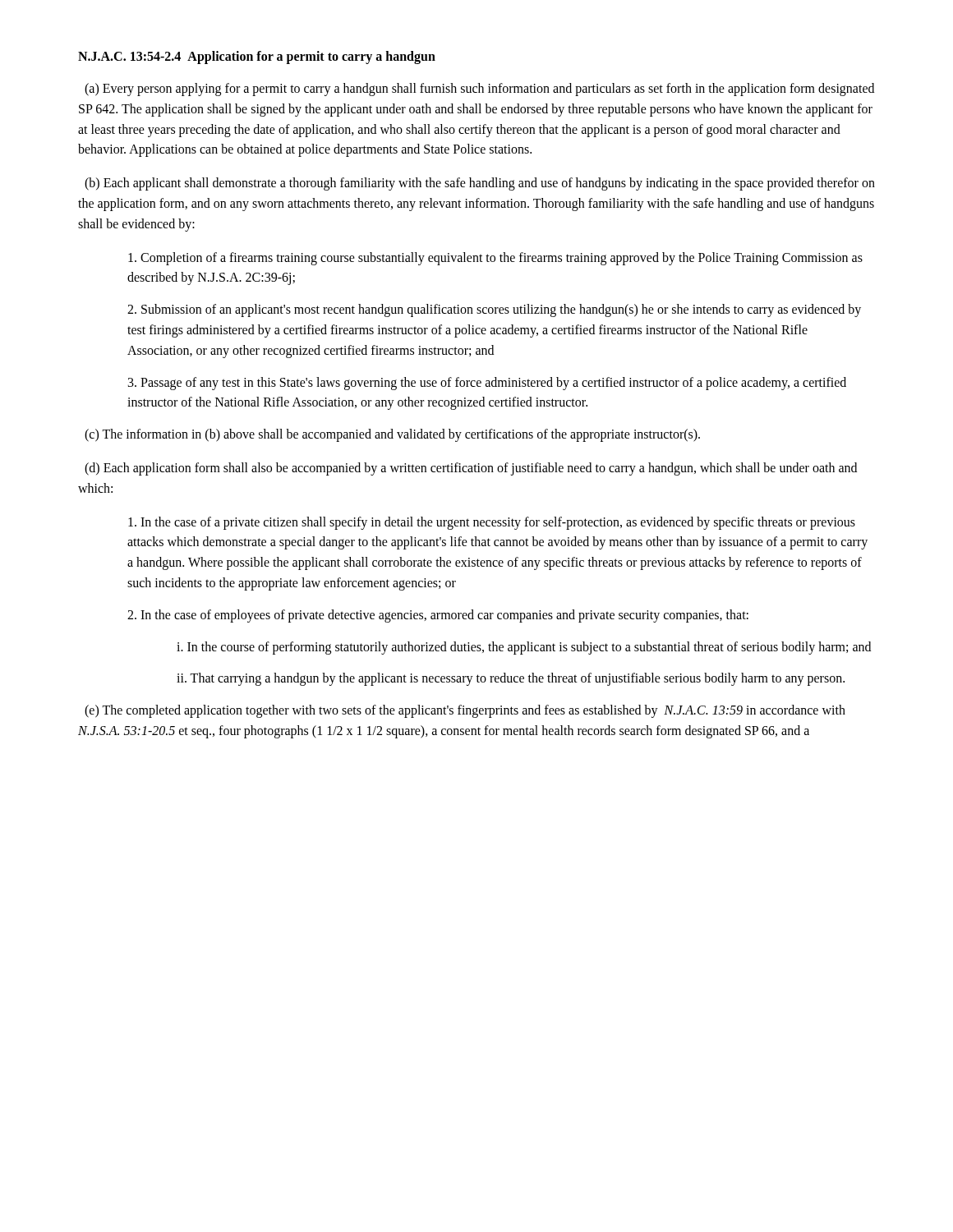Click on the region starting "(a) Every person applying for"
953x1232 pixels.
[476, 119]
